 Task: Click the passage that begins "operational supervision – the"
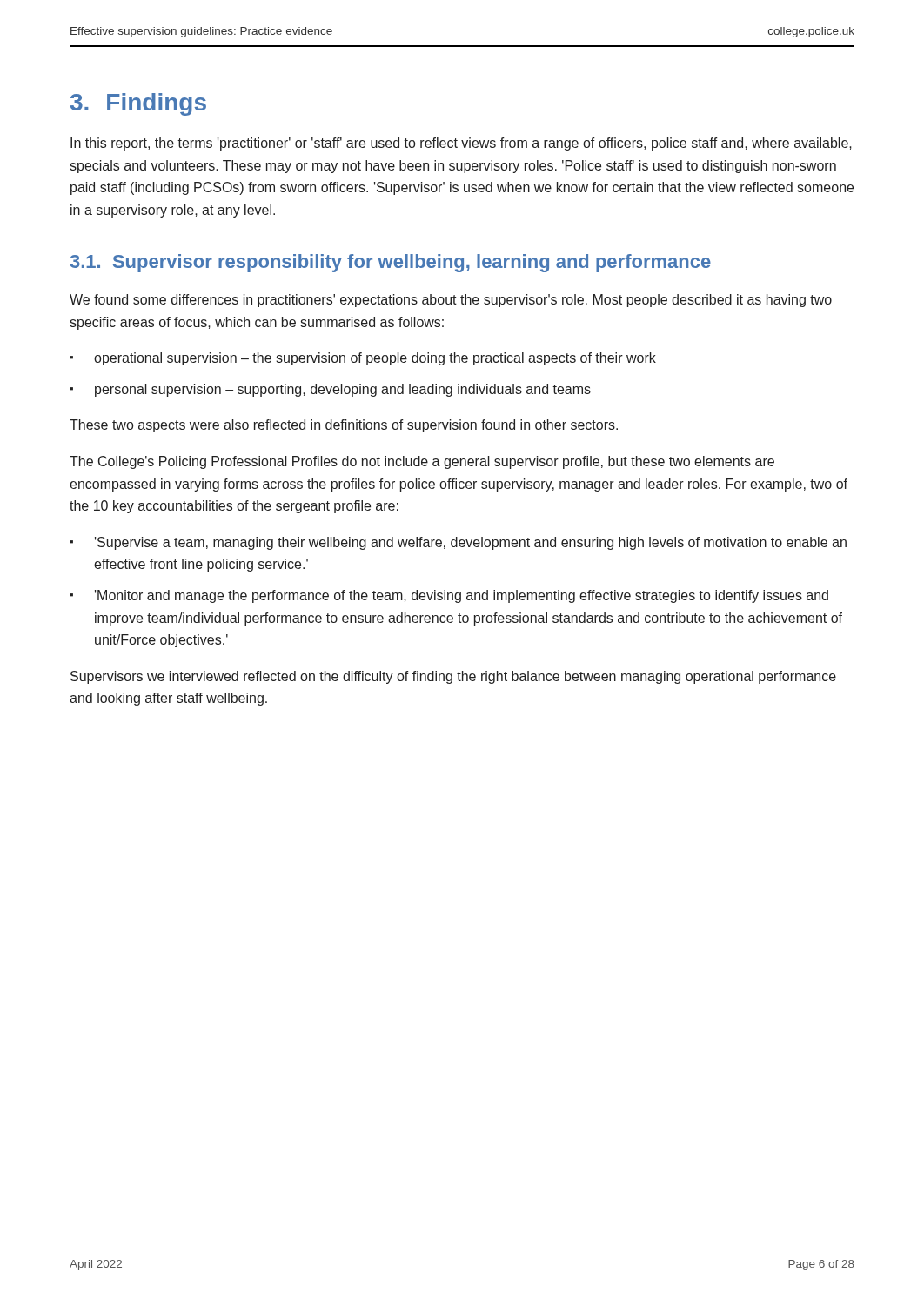tap(375, 358)
